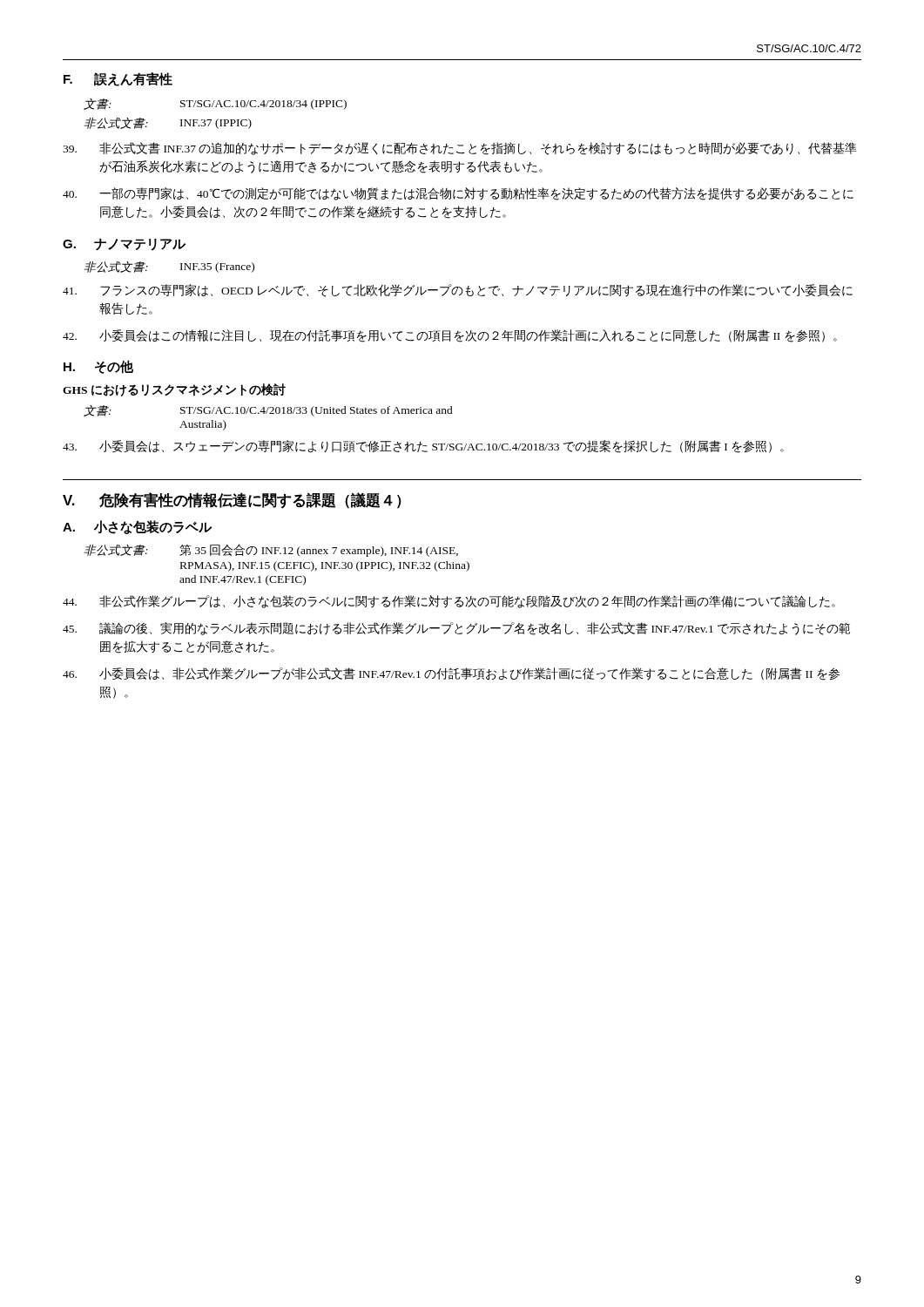Viewport: 924px width, 1307px height.
Task: Locate the text block containing "非公式文書: 第 35 回会合の INF.12 (annex"
Action: pos(277,565)
